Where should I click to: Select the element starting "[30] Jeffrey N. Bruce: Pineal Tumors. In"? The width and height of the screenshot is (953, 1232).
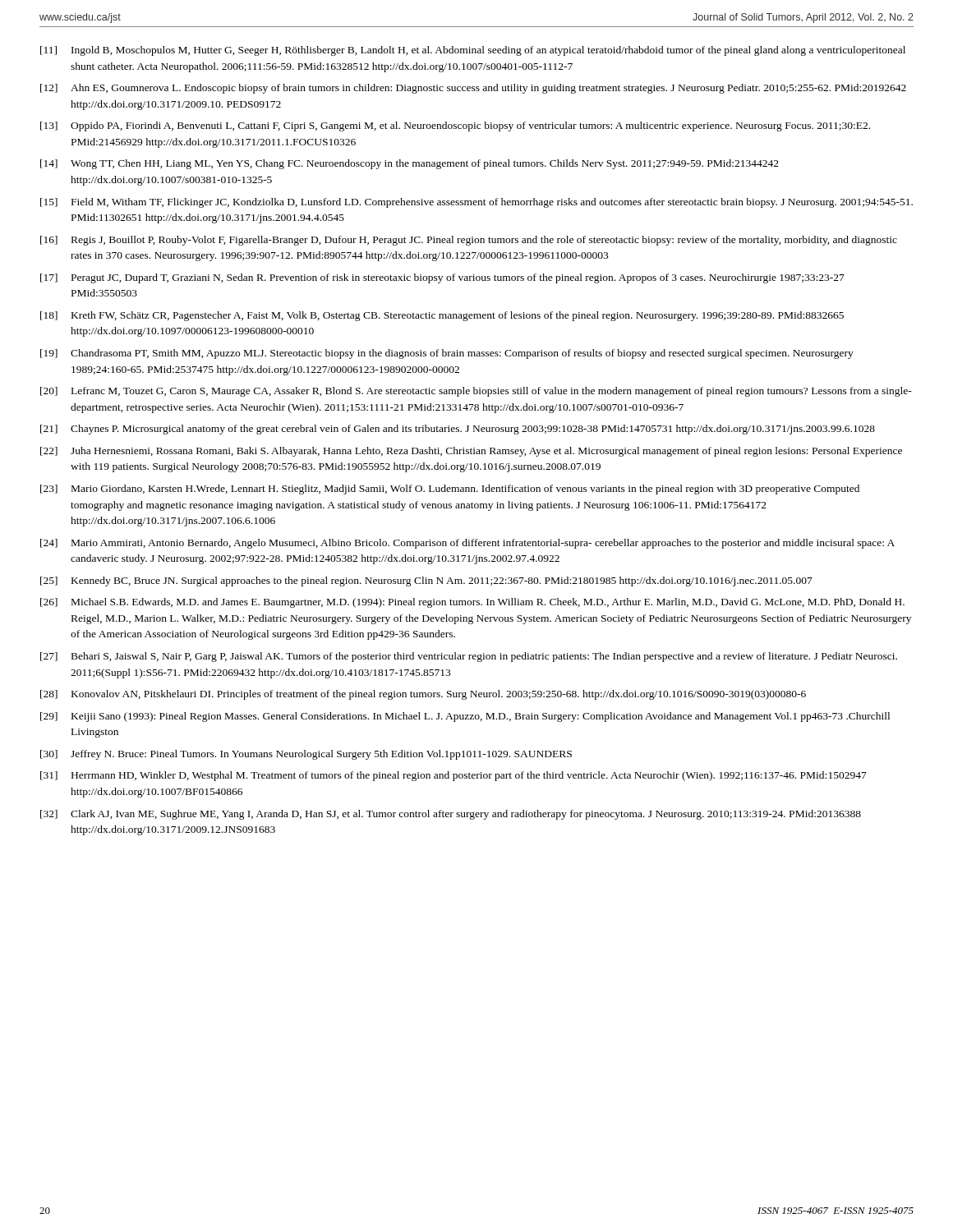[476, 754]
